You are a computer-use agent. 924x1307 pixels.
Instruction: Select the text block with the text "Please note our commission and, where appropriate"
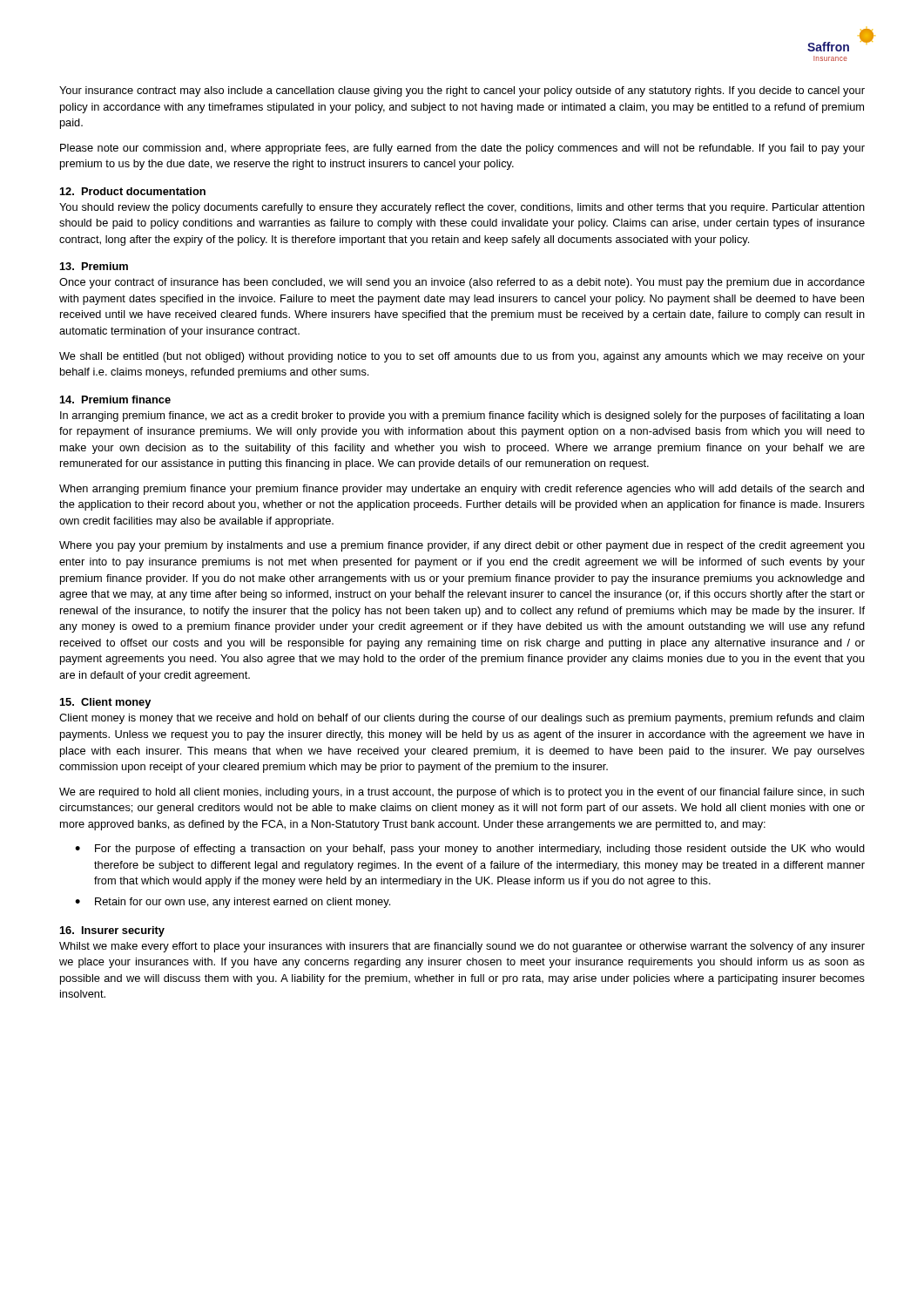tap(462, 155)
